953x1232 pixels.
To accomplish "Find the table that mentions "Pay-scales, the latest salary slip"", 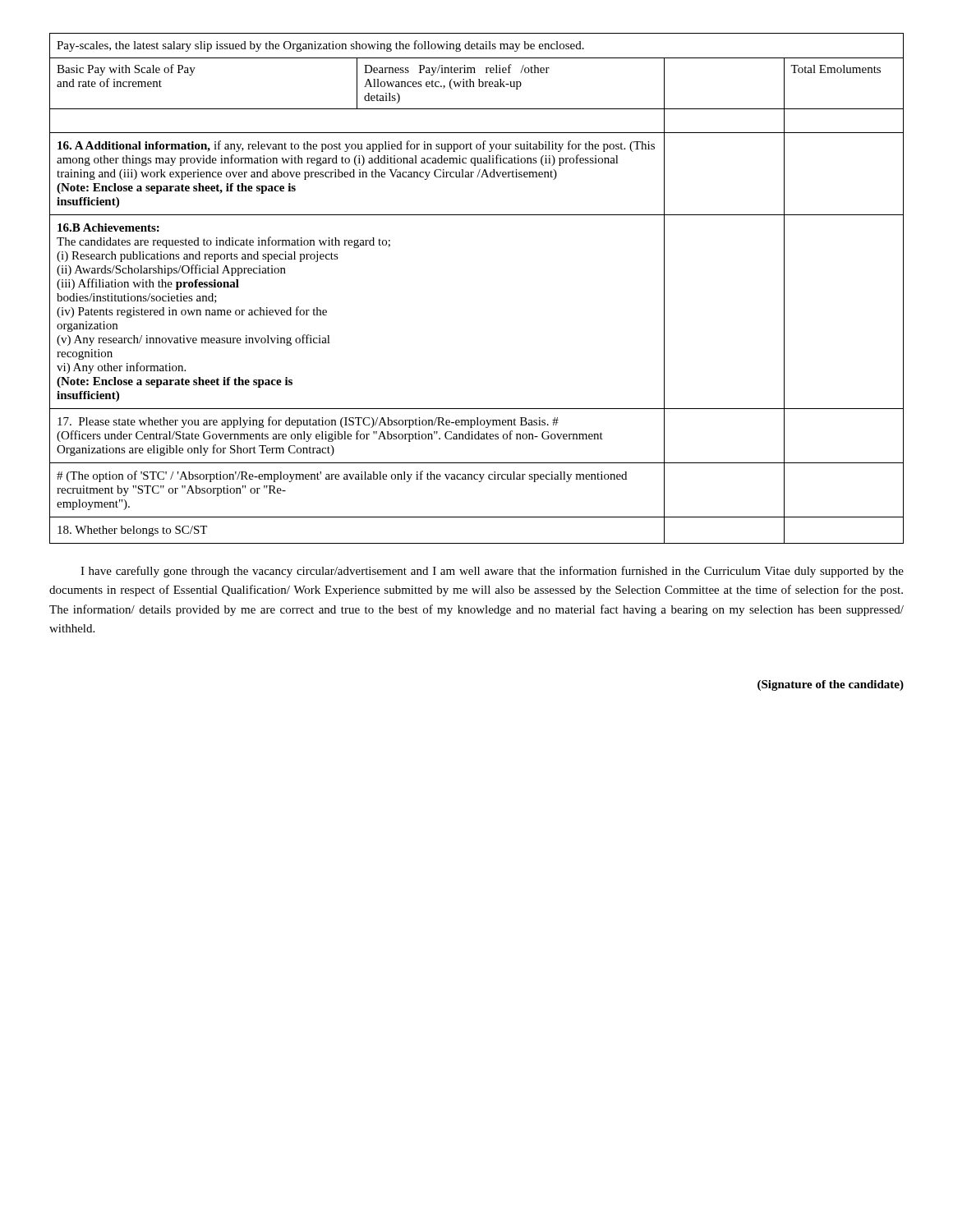I will coord(476,288).
